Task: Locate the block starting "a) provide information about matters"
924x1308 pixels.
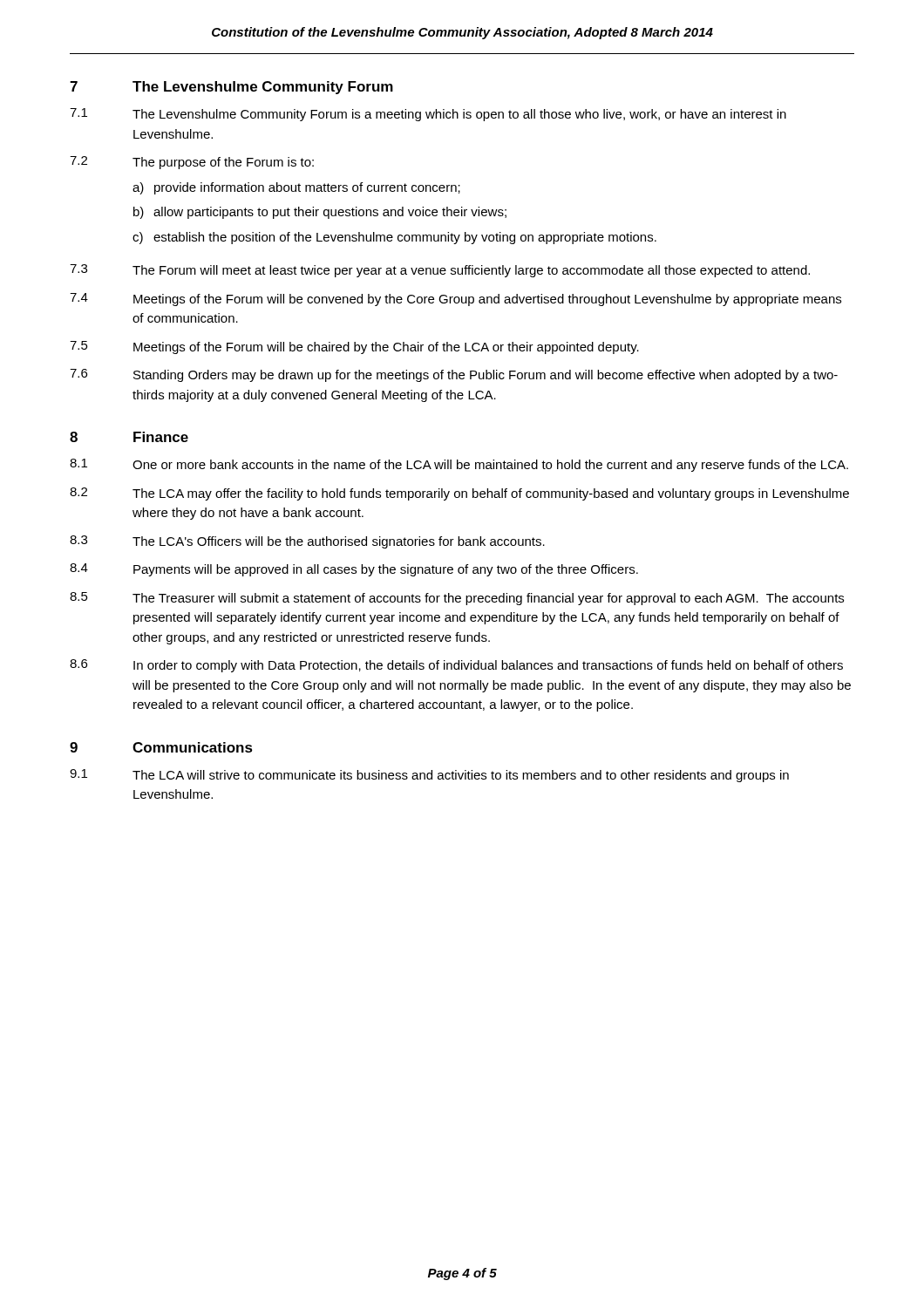Action: (296, 188)
